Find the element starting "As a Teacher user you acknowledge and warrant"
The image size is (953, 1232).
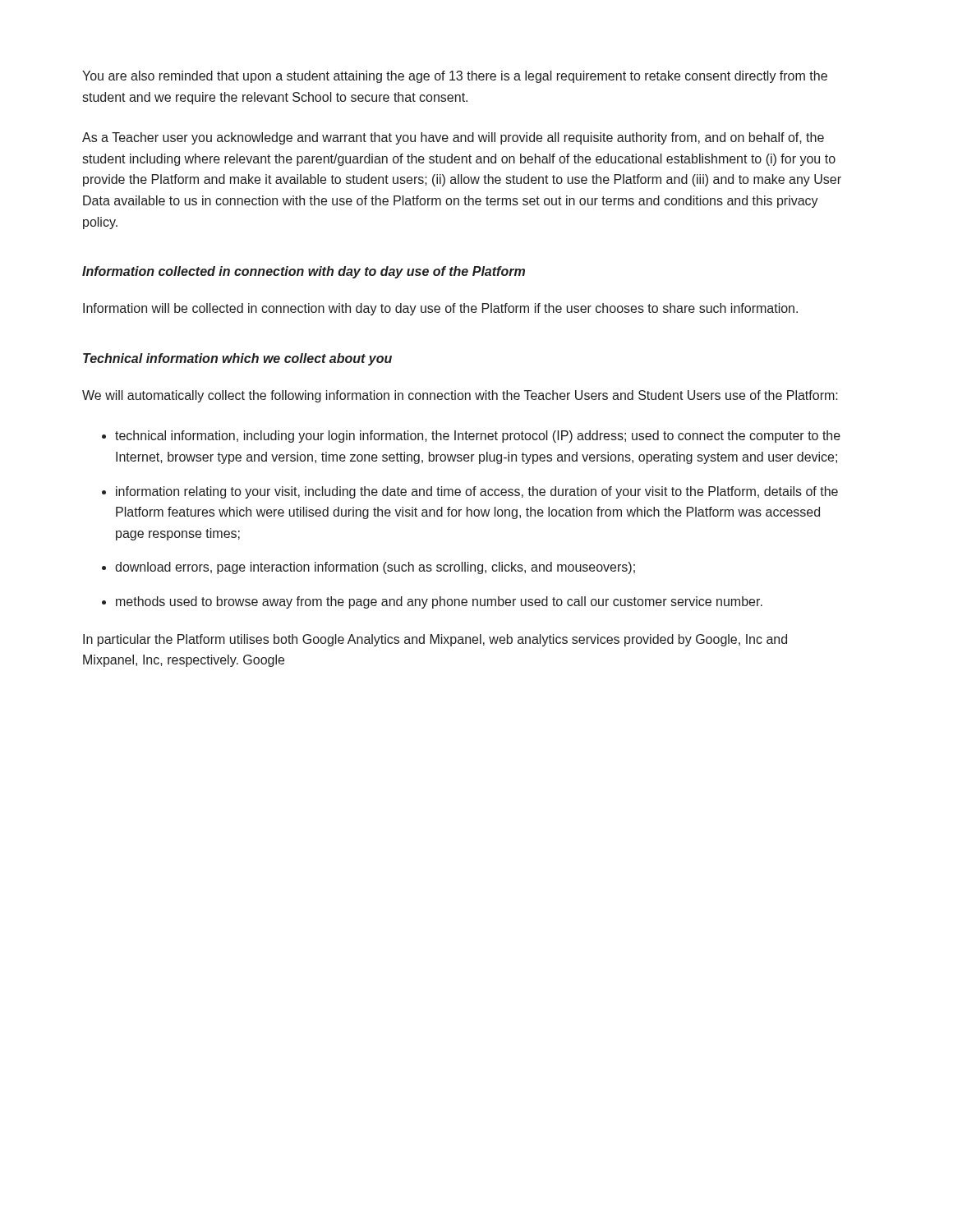coord(462,180)
